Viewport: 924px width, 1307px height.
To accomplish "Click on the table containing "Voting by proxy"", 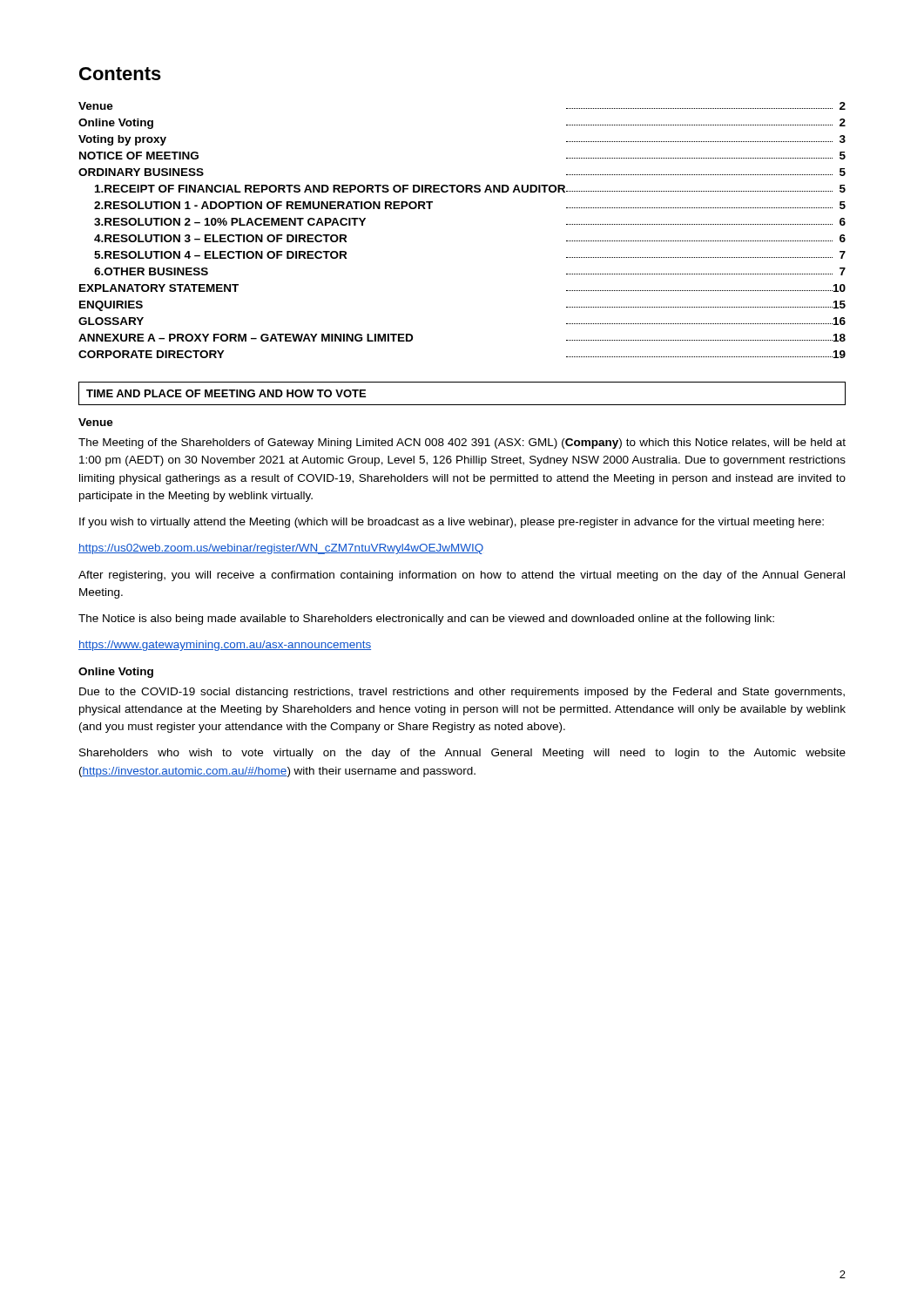I will click(462, 230).
